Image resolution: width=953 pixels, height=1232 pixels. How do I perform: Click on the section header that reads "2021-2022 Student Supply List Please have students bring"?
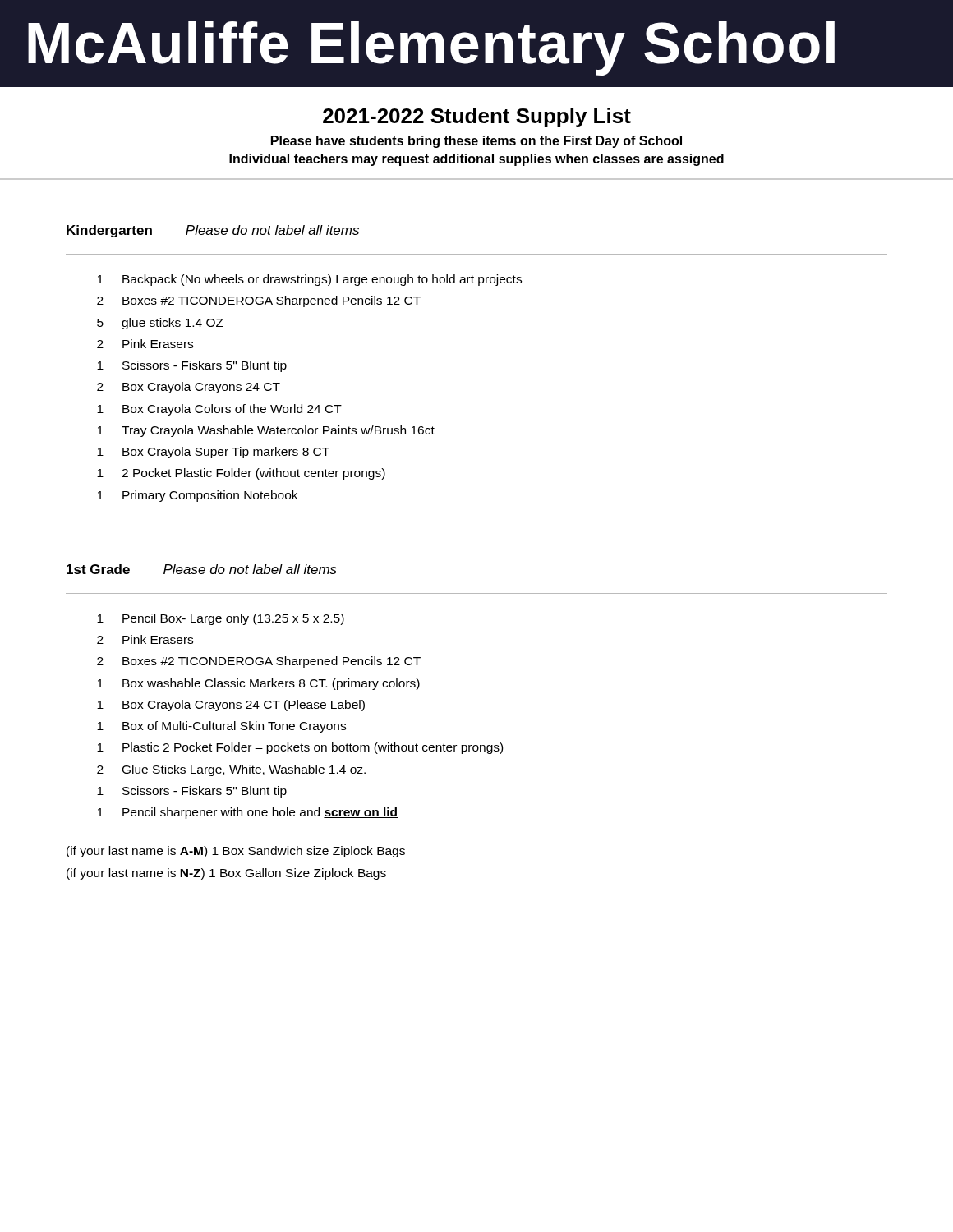tap(476, 135)
